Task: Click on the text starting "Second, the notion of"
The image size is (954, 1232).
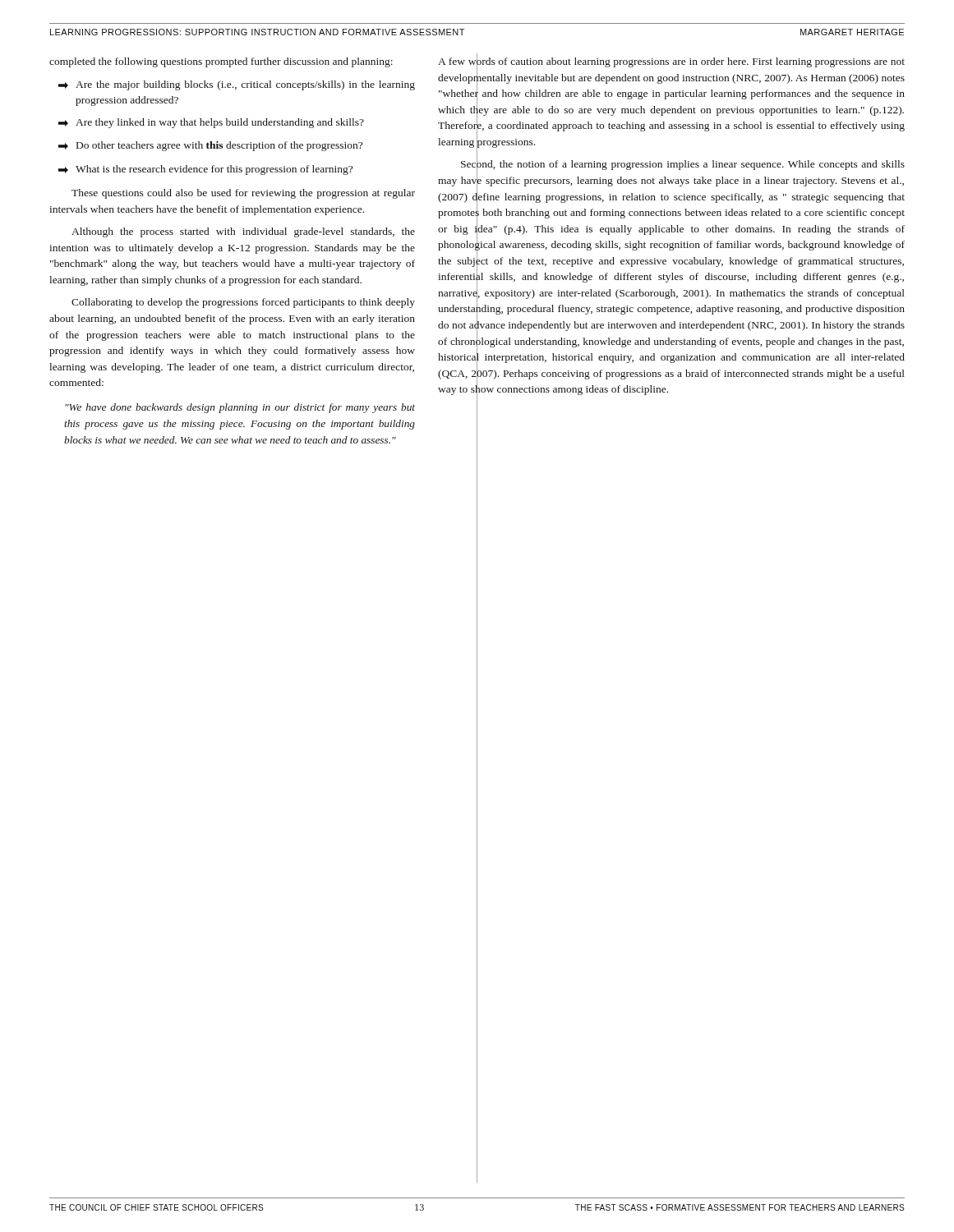Action: (x=671, y=277)
